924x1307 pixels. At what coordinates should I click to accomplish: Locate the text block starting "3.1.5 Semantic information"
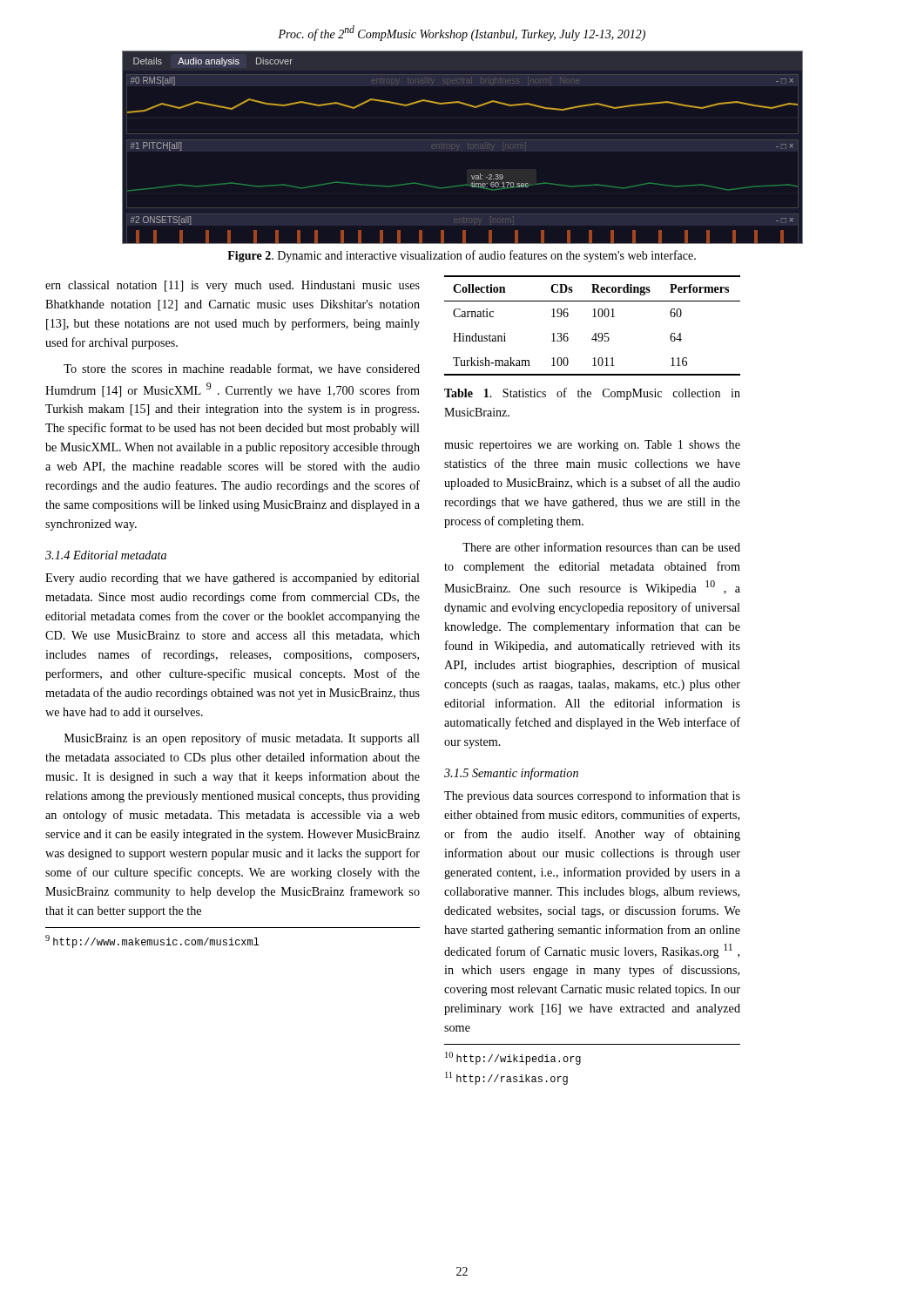(511, 772)
